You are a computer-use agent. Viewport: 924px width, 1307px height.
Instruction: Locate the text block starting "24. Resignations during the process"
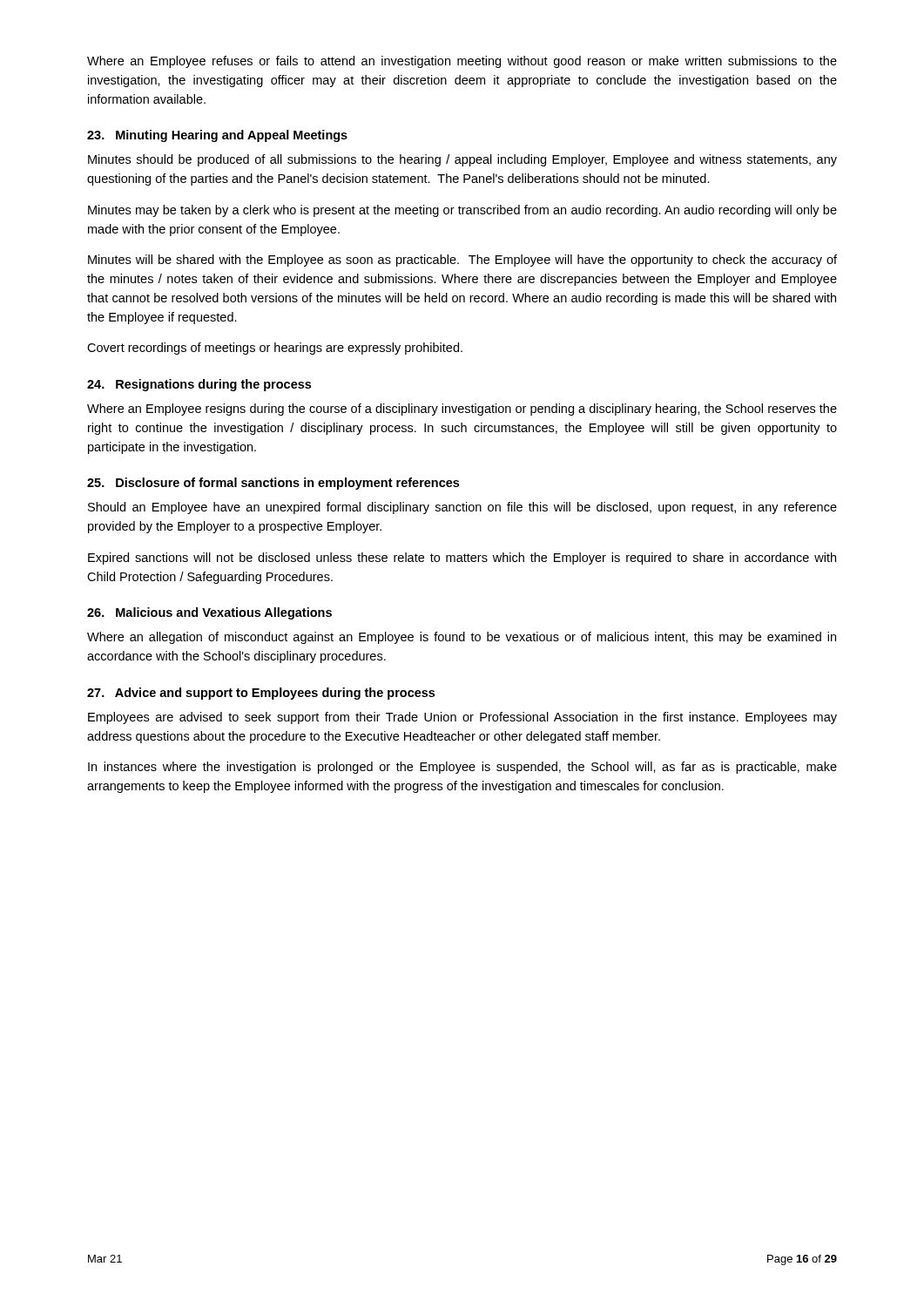pyautogui.click(x=199, y=384)
